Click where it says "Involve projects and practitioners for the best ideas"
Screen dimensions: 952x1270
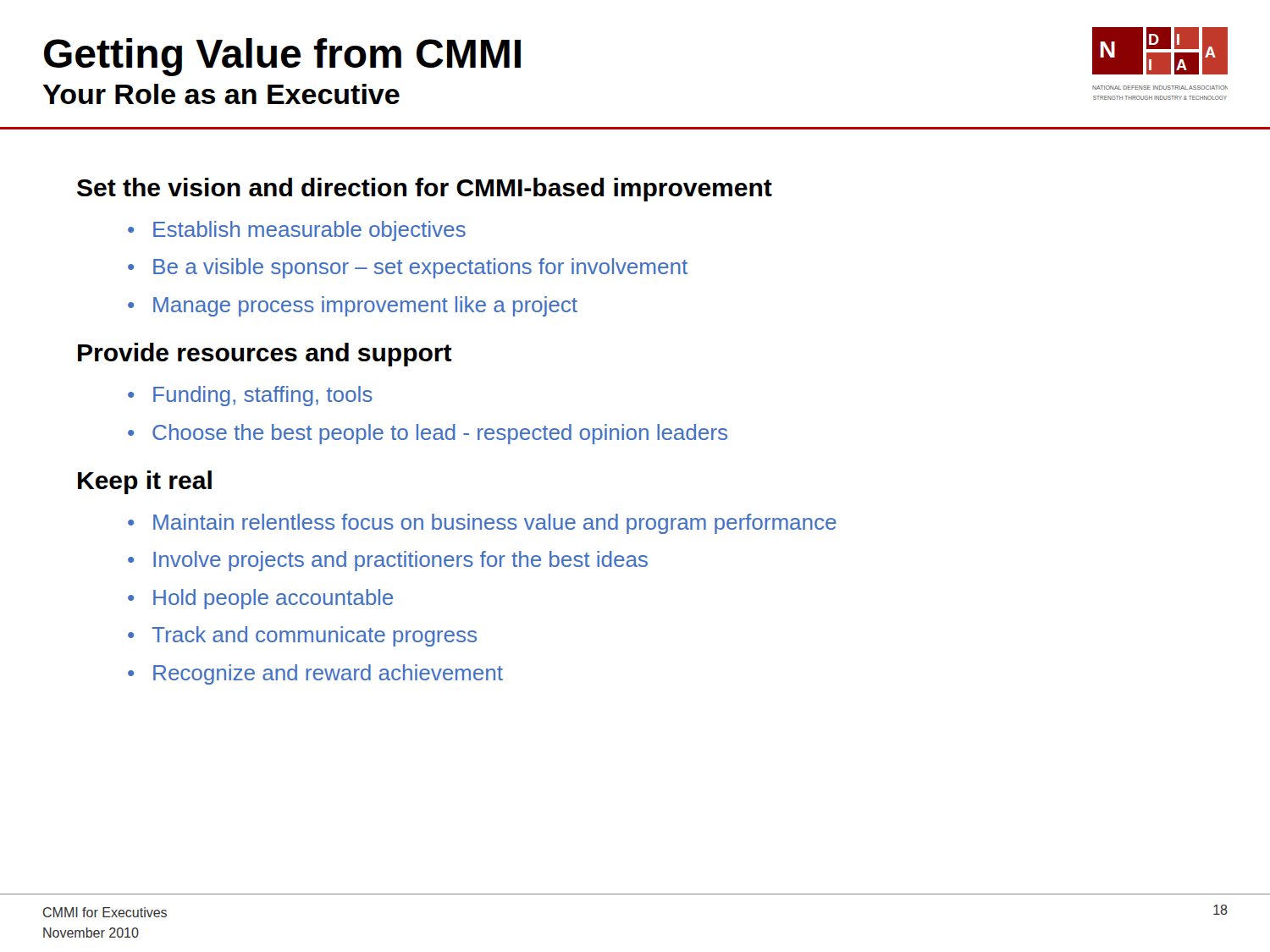(400, 560)
